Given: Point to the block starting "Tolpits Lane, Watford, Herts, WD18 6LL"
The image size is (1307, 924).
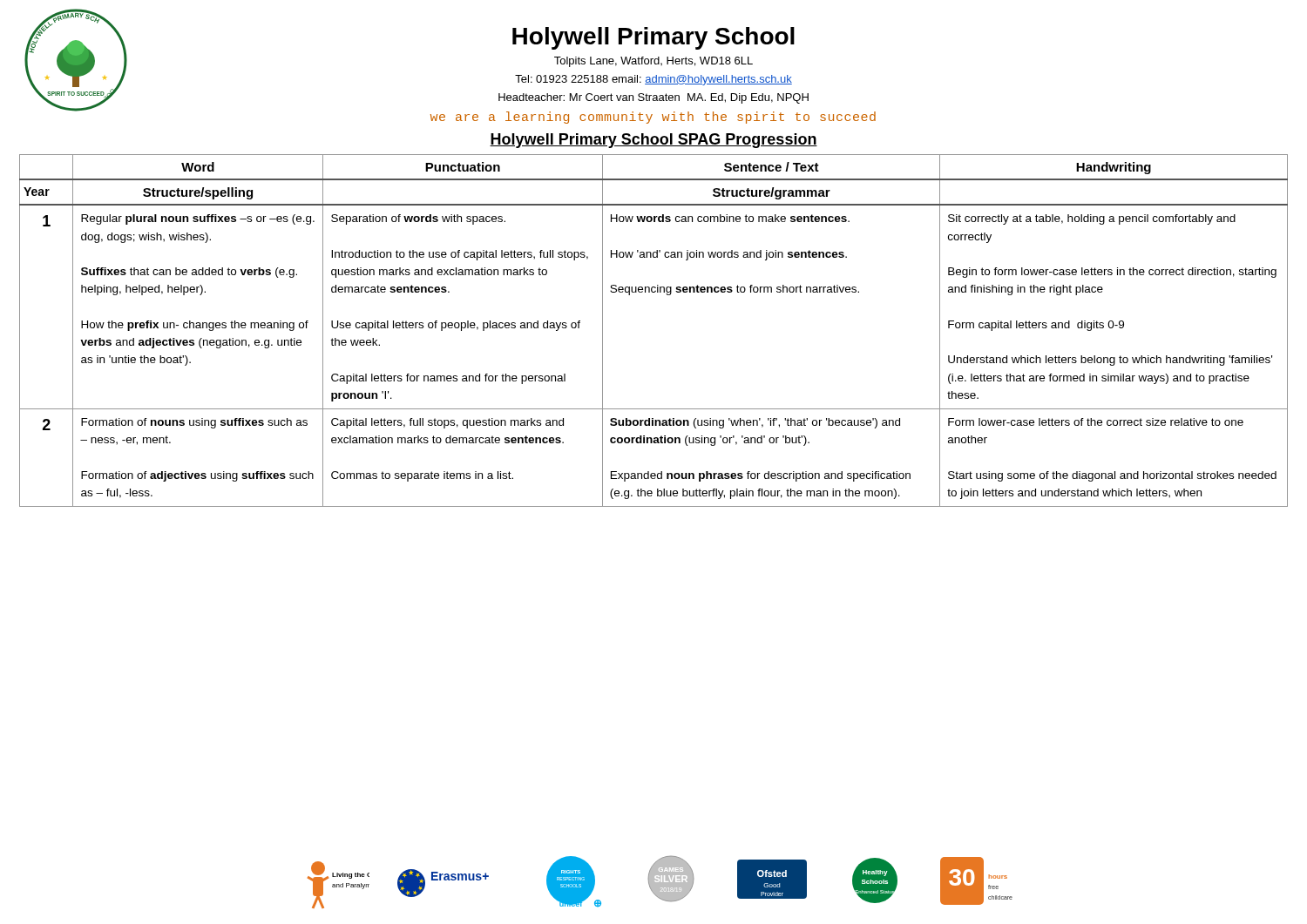Looking at the screenshot, I should point(654,79).
